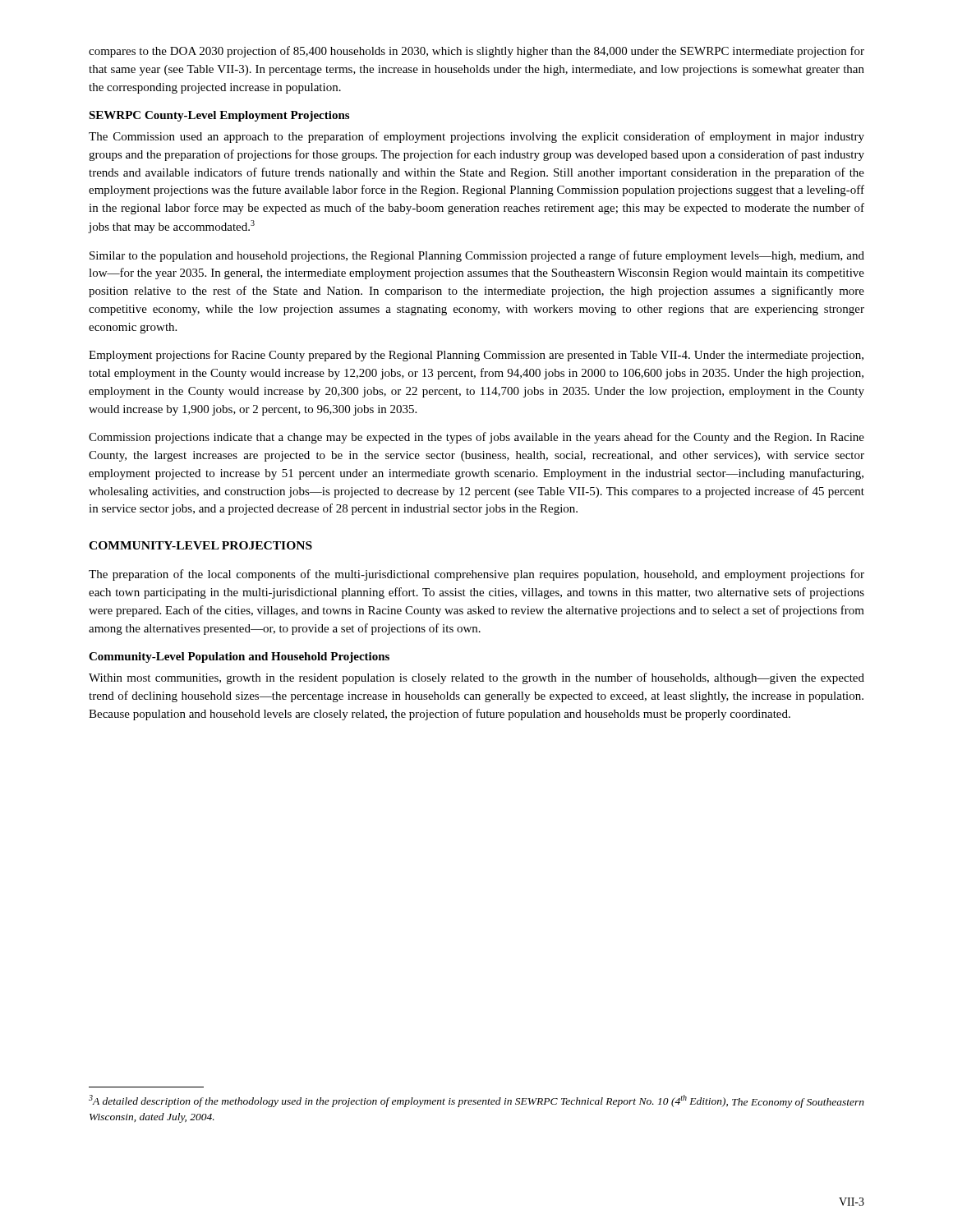
Task: Click the passage that begins "The preparation of the"
Action: coord(476,602)
